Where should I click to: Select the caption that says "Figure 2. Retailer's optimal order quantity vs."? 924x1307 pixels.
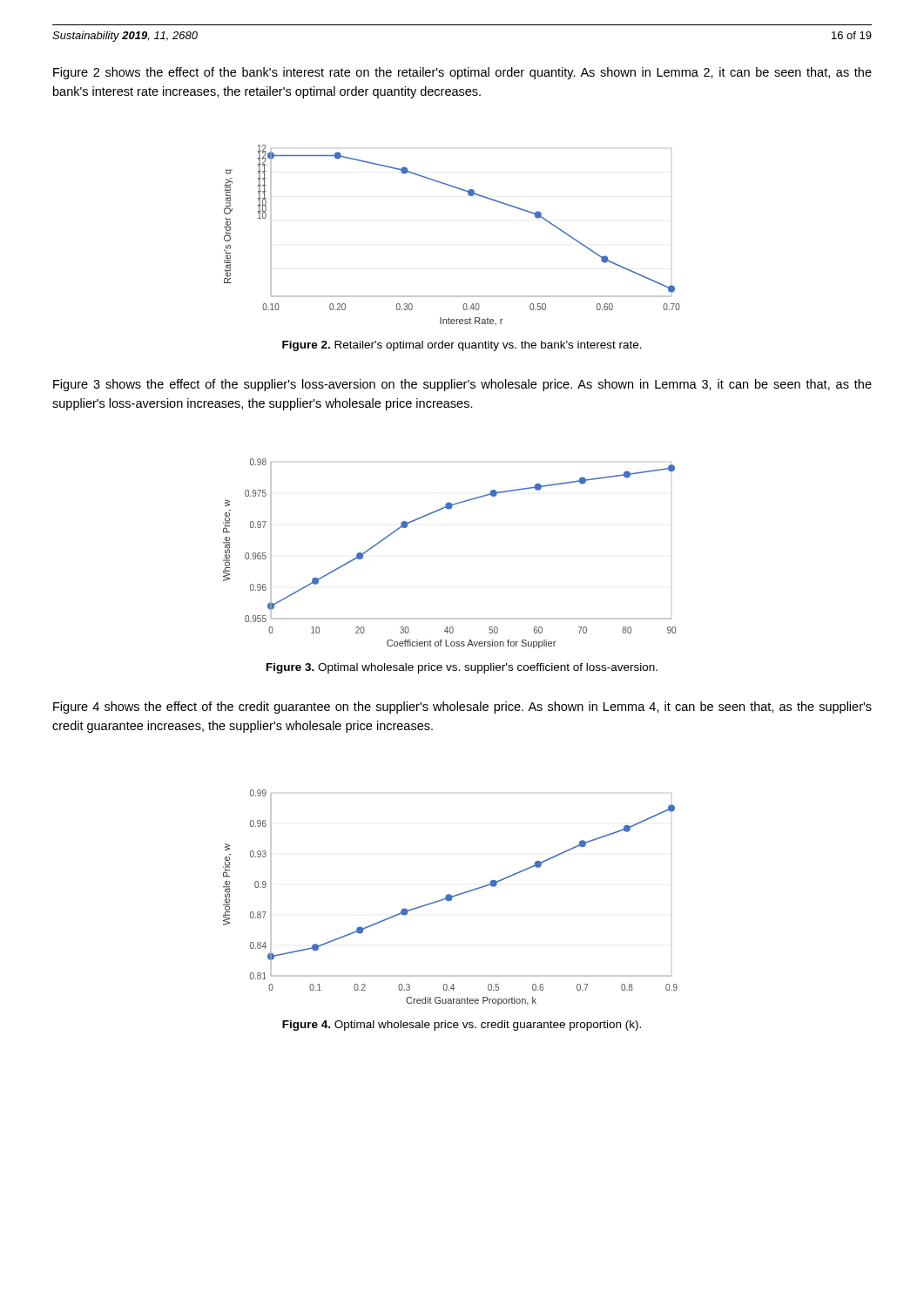462,345
